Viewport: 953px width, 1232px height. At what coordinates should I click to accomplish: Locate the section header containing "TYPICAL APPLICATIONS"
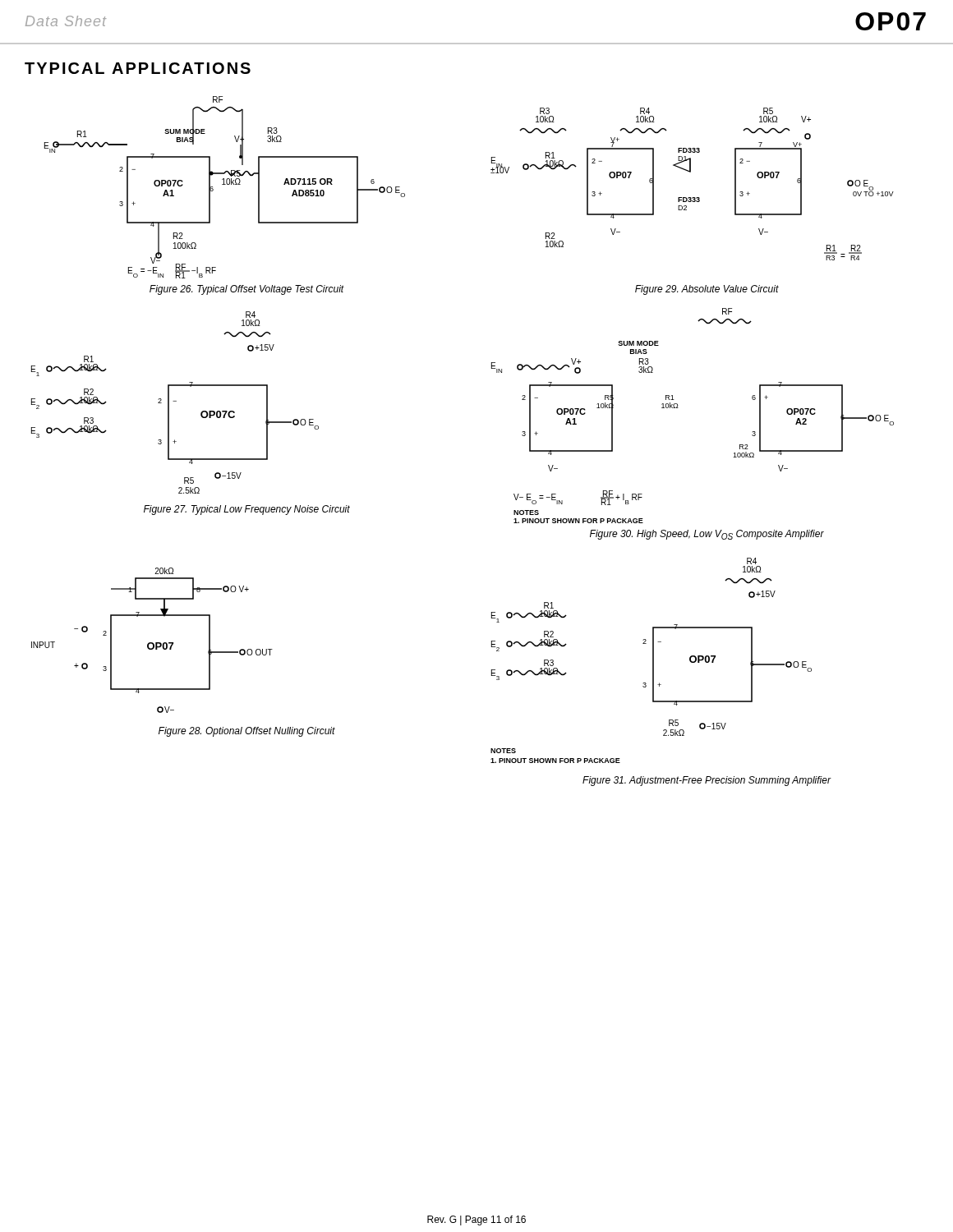tap(139, 68)
